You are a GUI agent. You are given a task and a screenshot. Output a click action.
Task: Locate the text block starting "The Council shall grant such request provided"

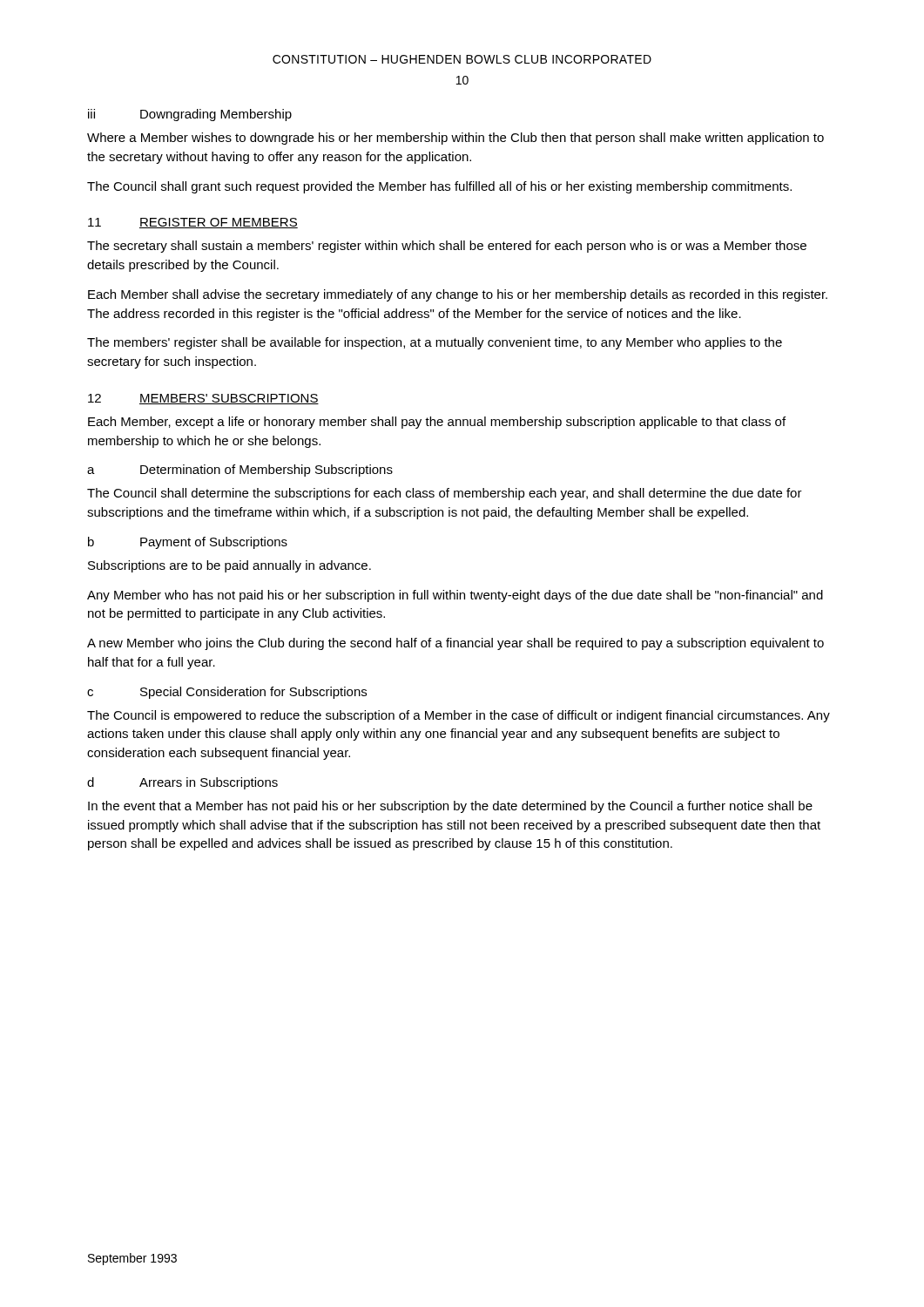pos(440,186)
